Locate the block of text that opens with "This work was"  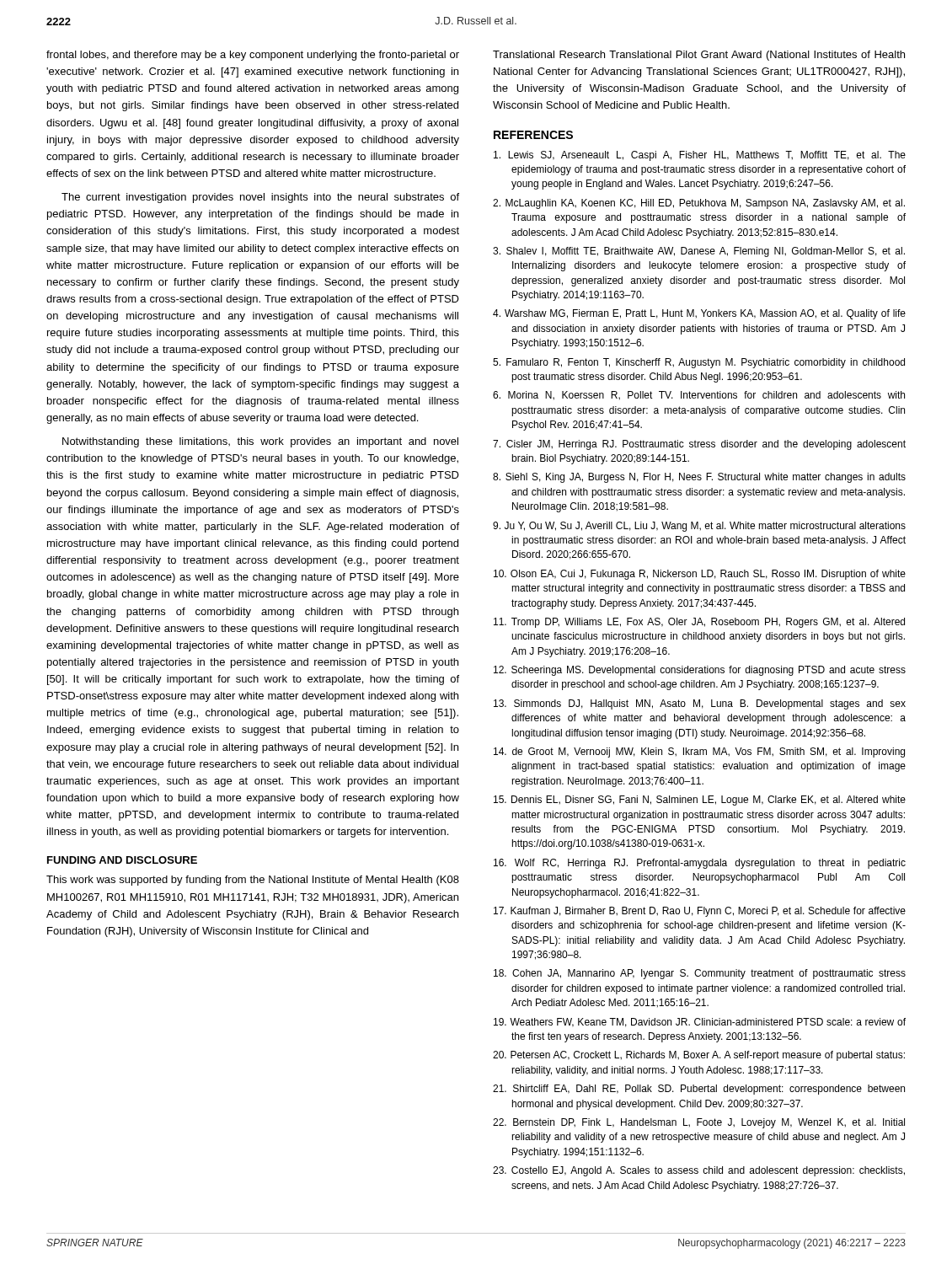coord(253,906)
